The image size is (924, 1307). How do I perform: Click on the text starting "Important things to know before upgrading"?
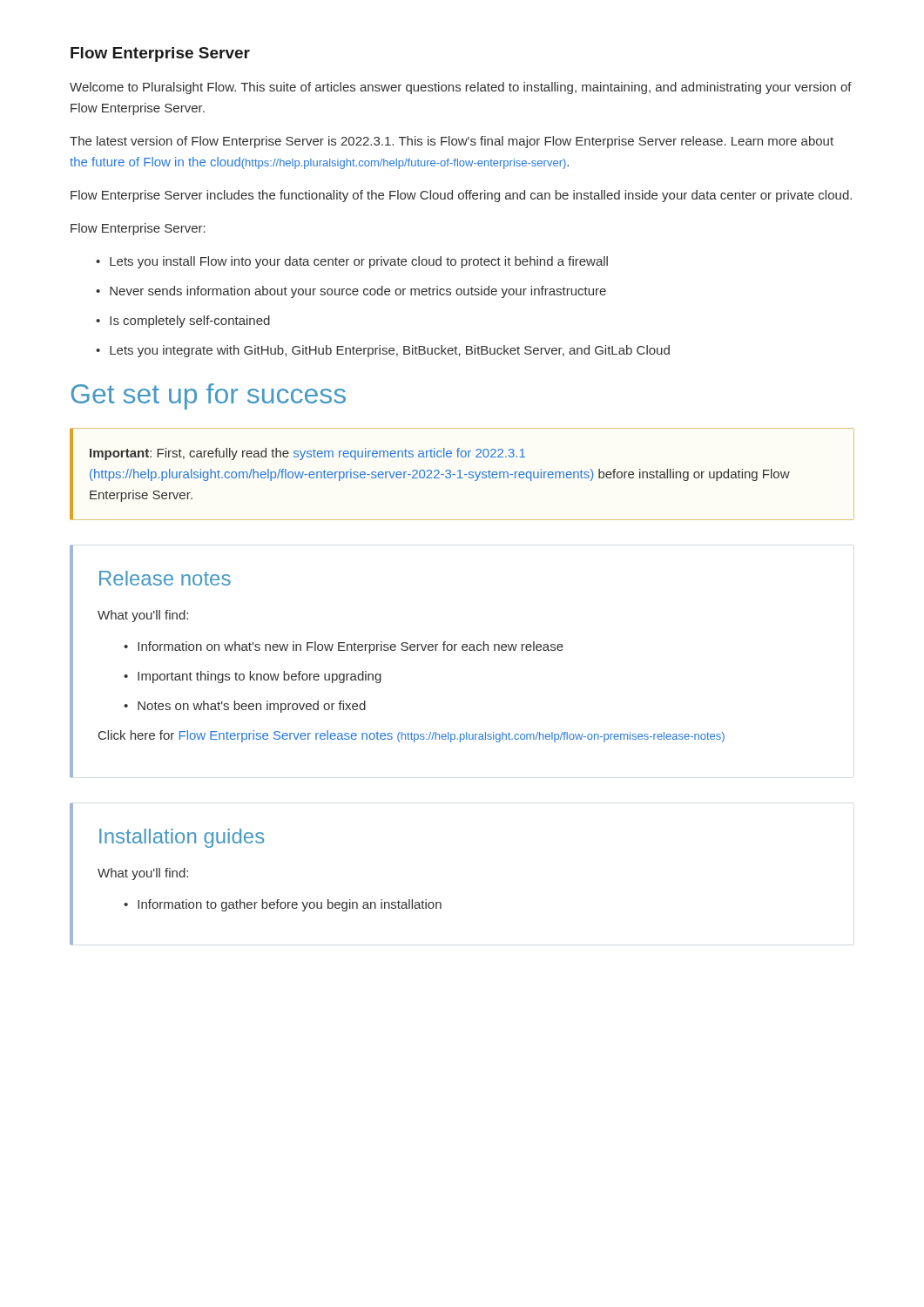click(x=259, y=676)
